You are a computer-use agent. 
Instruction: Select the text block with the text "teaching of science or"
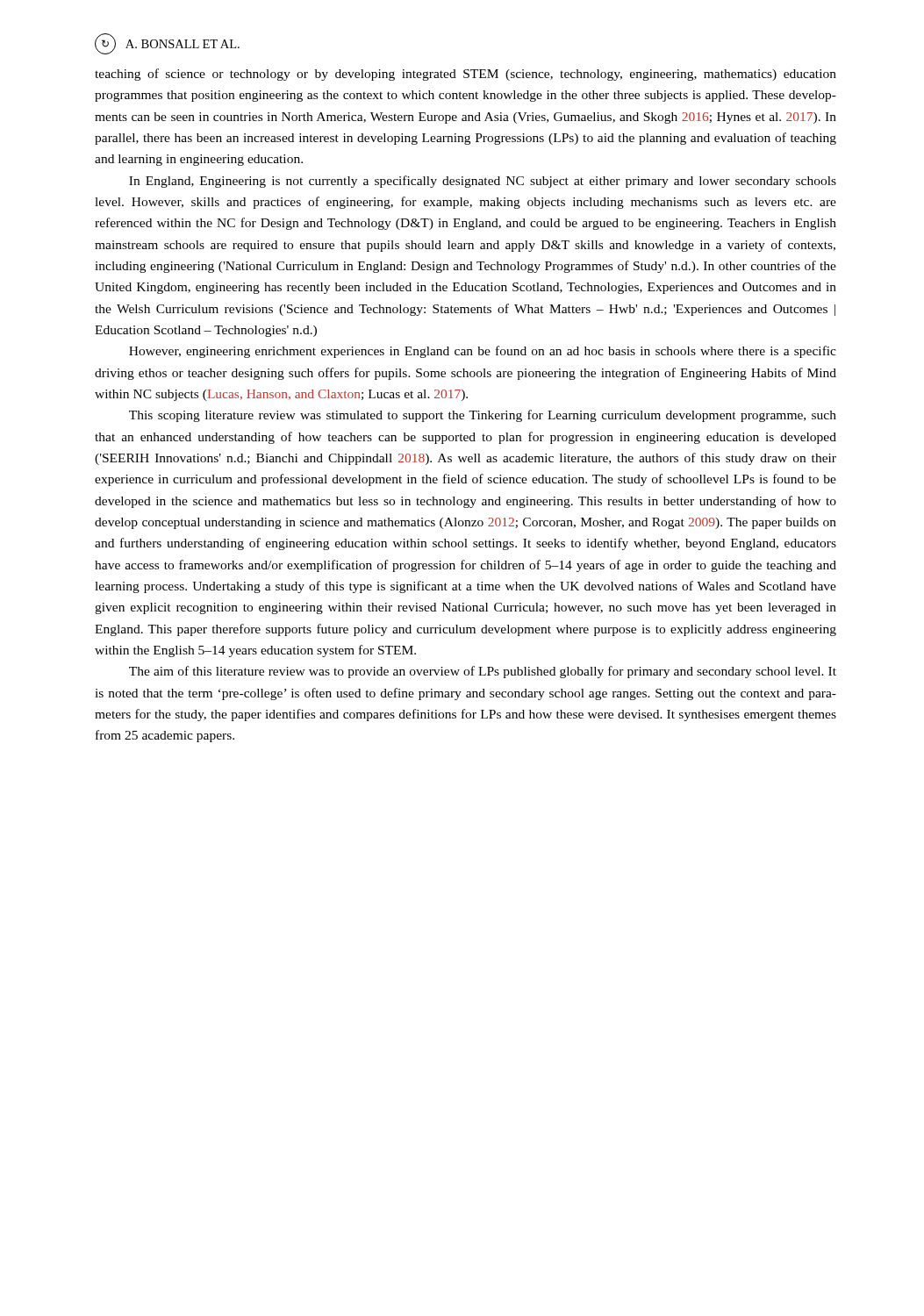pos(466,405)
